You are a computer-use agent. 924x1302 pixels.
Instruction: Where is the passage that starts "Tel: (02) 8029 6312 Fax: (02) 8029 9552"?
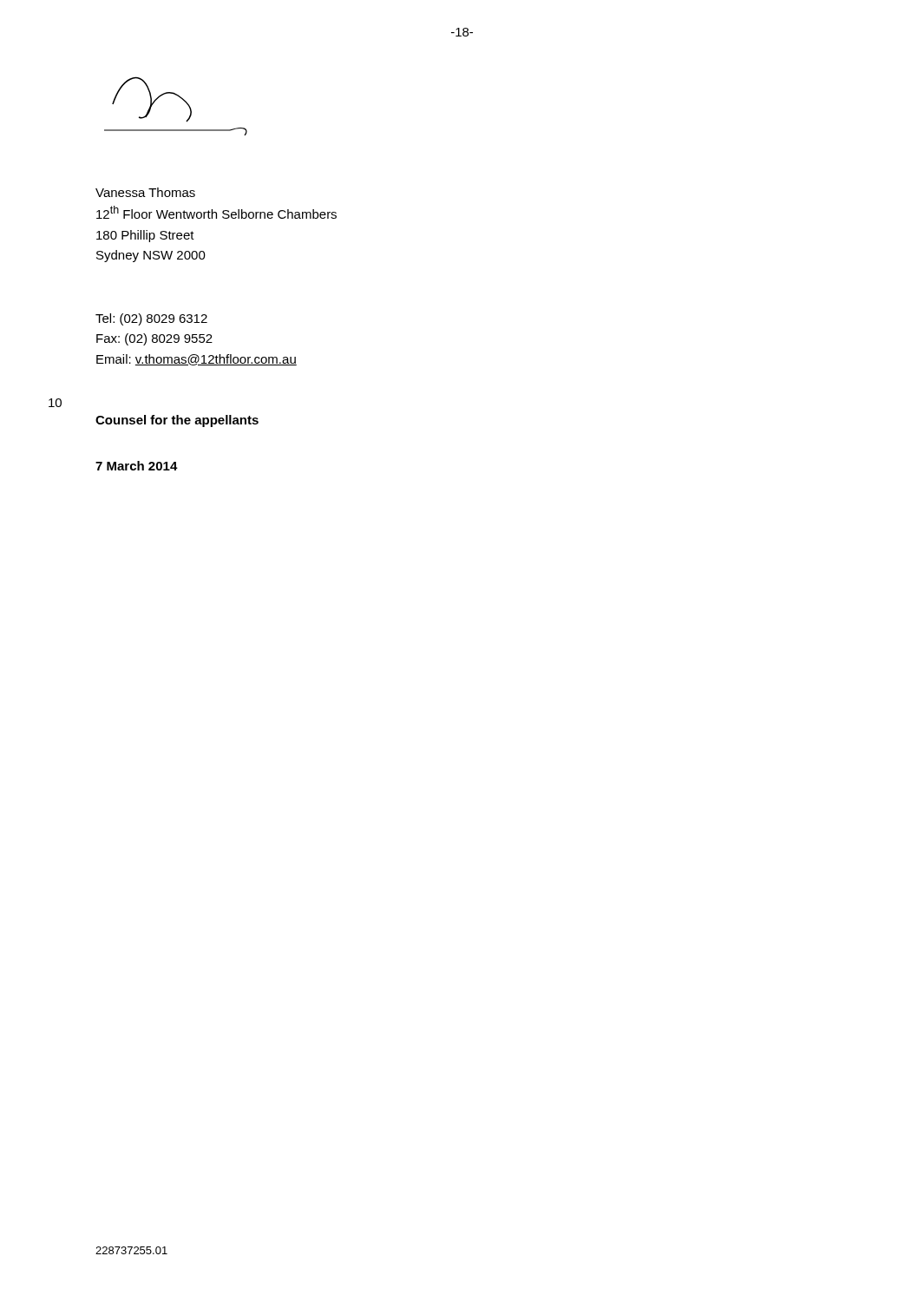(196, 338)
